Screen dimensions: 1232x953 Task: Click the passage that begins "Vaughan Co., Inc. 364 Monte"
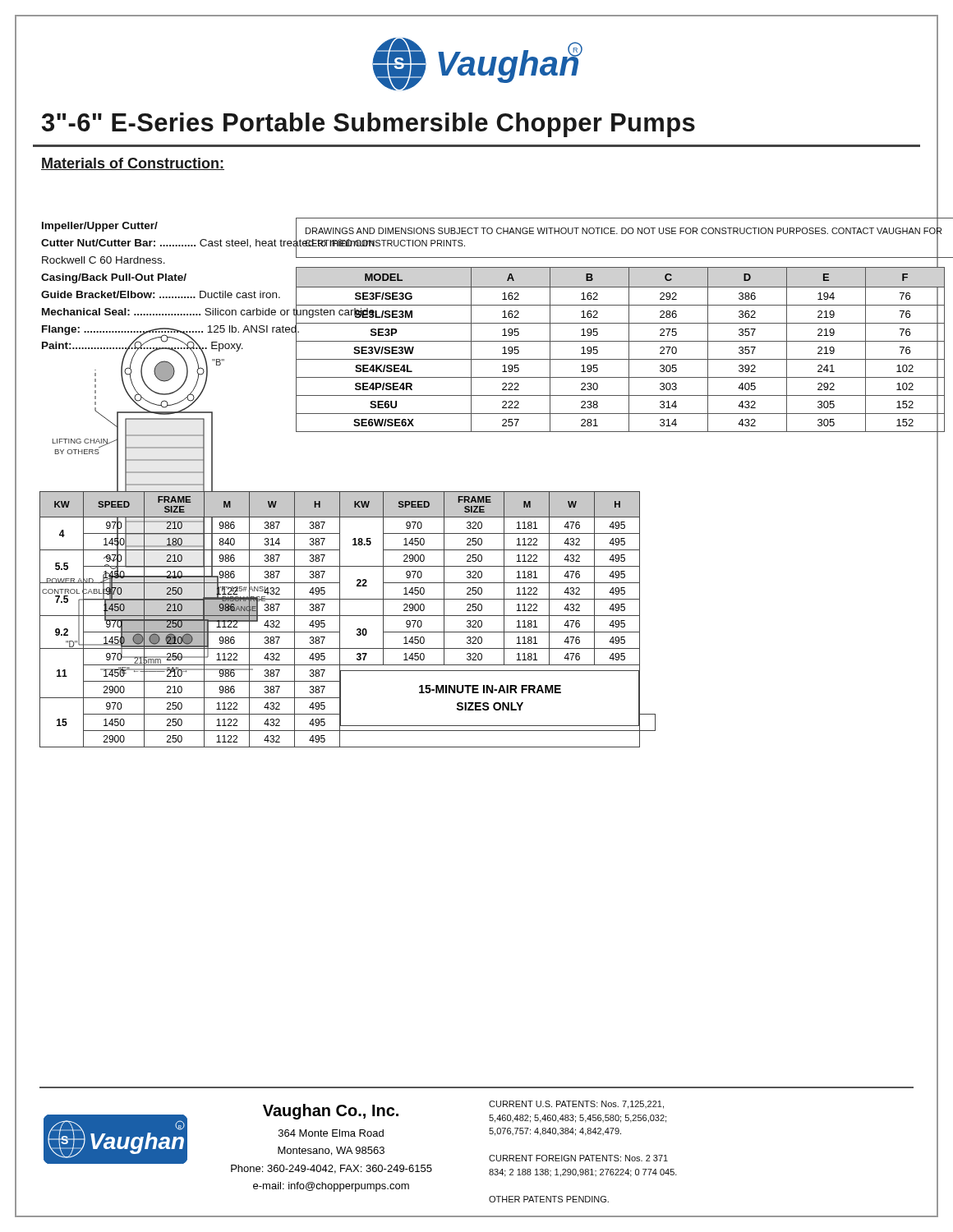(331, 1146)
